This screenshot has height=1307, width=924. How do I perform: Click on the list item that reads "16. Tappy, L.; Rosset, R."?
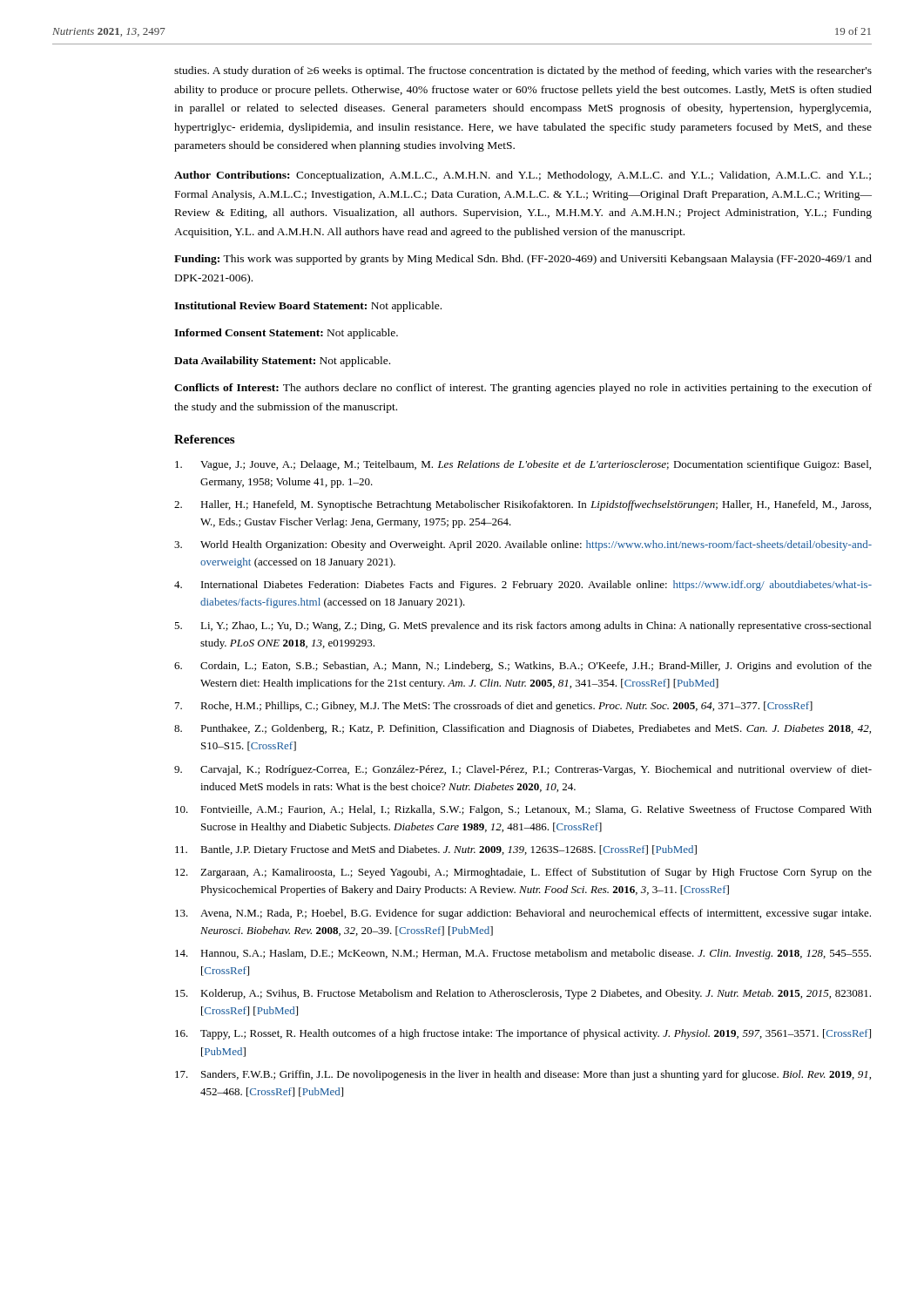click(x=523, y=1043)
